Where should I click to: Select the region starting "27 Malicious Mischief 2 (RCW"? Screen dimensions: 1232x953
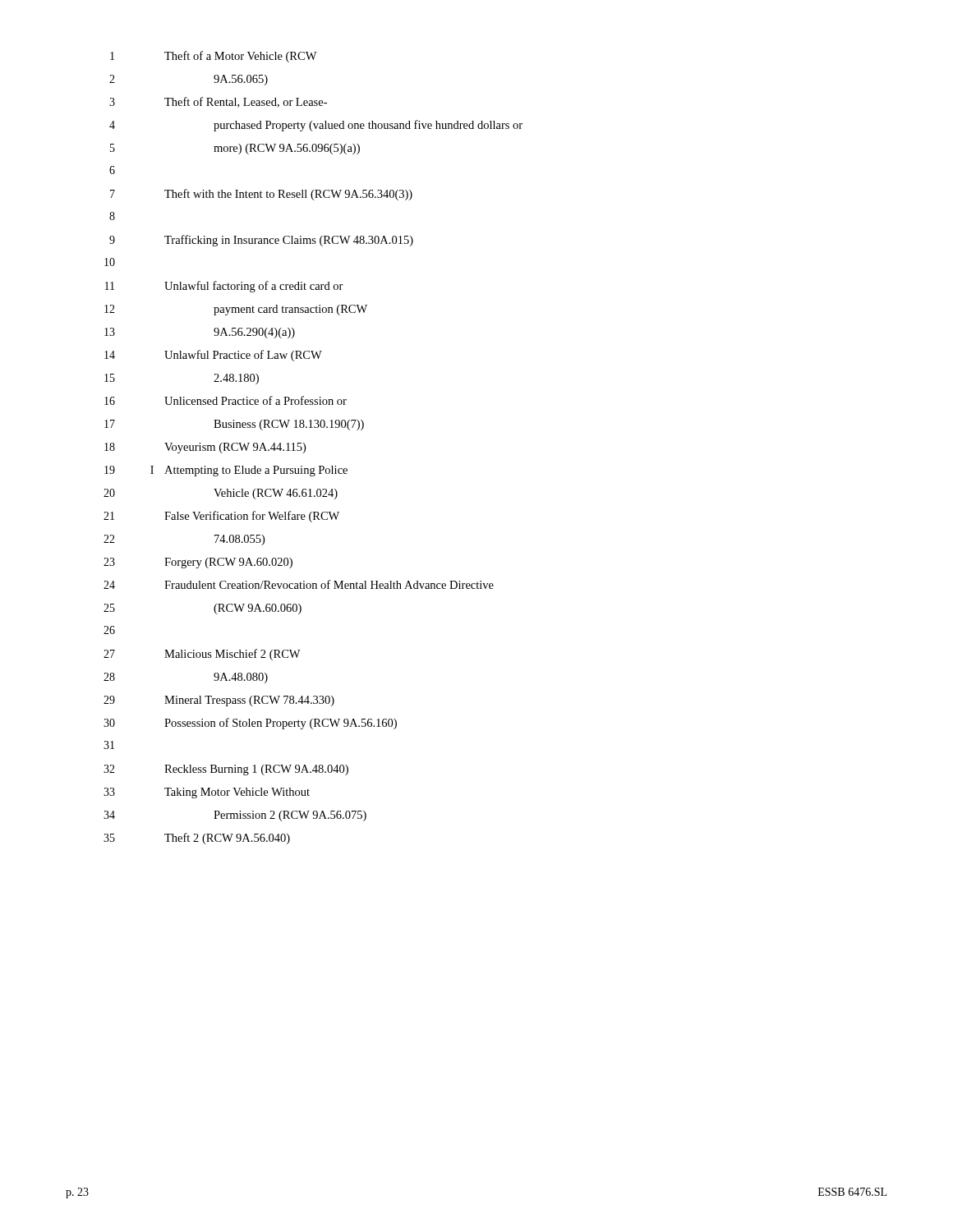coord(183,654)
